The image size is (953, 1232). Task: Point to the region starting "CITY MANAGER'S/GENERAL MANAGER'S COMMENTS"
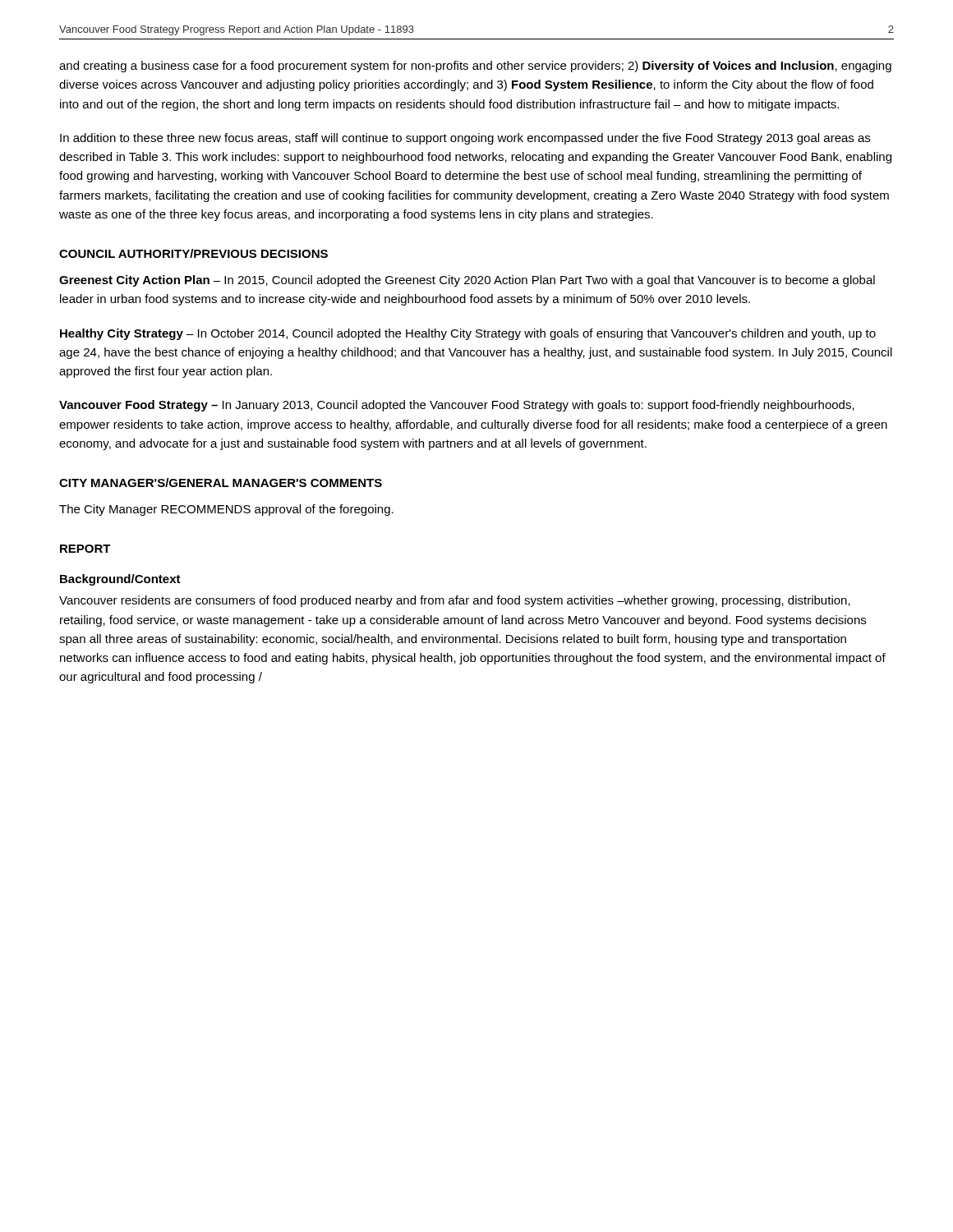point(221,483)
